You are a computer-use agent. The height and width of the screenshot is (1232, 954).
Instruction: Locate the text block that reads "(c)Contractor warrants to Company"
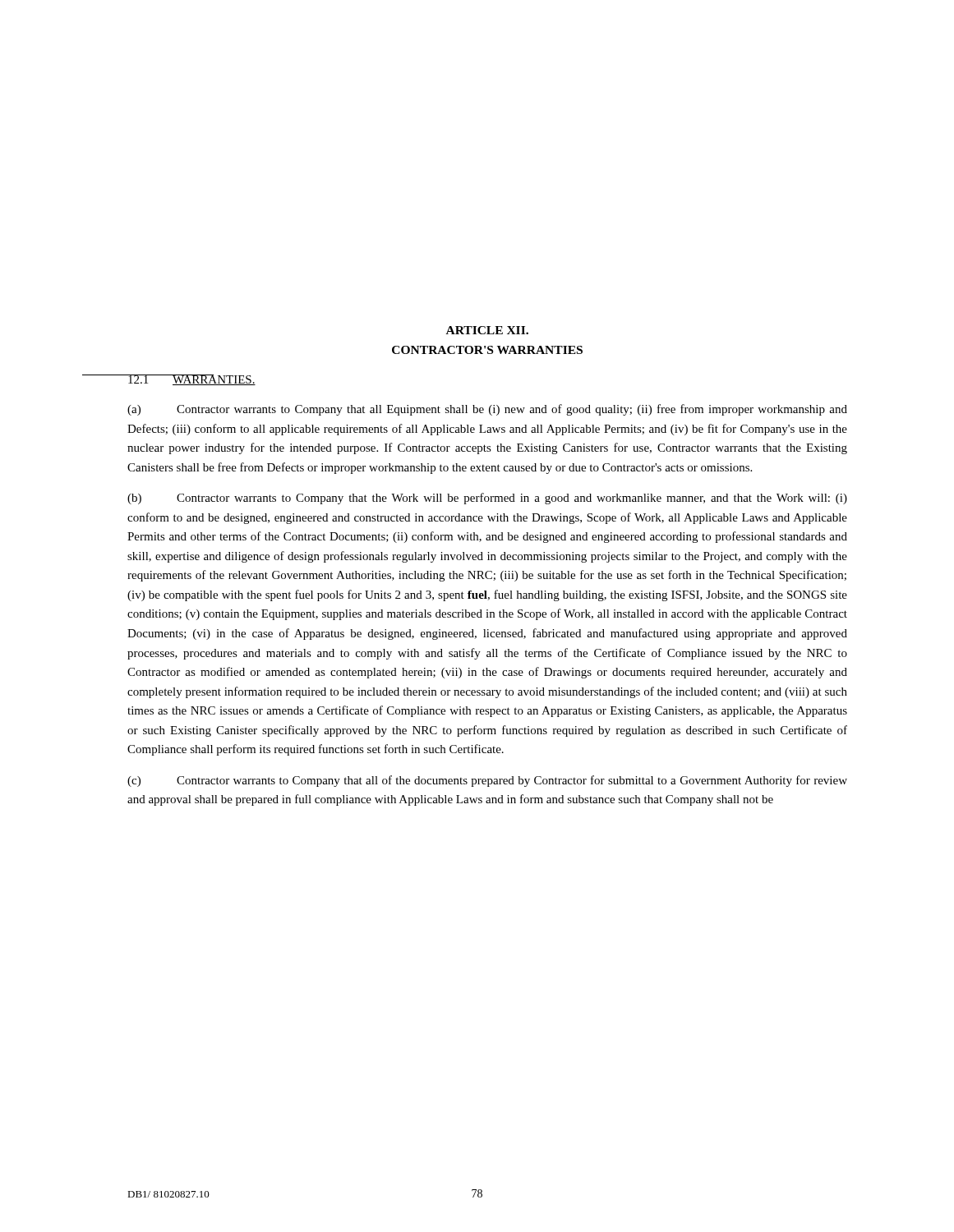click(487, 789)
